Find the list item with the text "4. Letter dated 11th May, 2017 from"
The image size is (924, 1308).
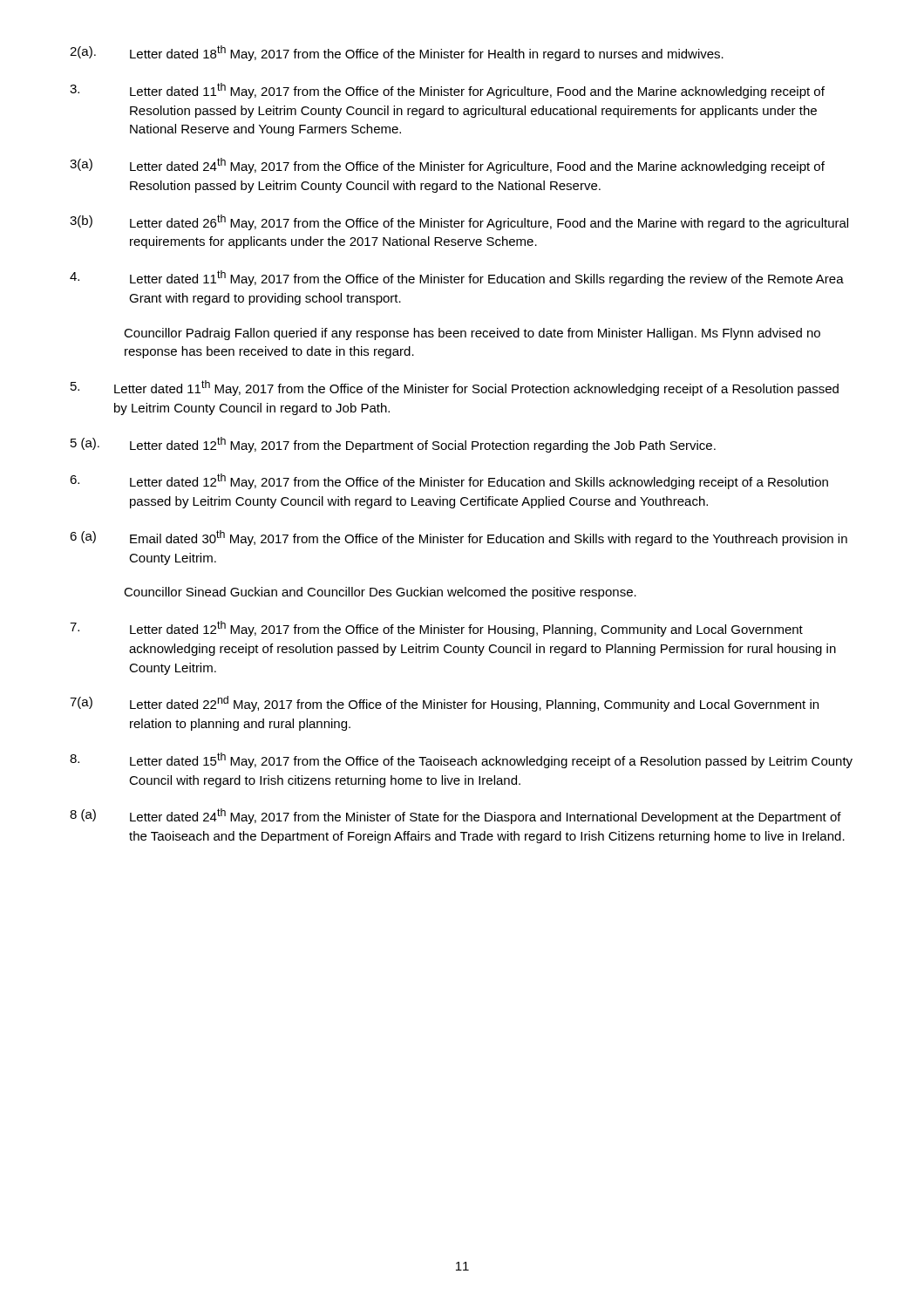pyautogui.click(x=462, y=287)
